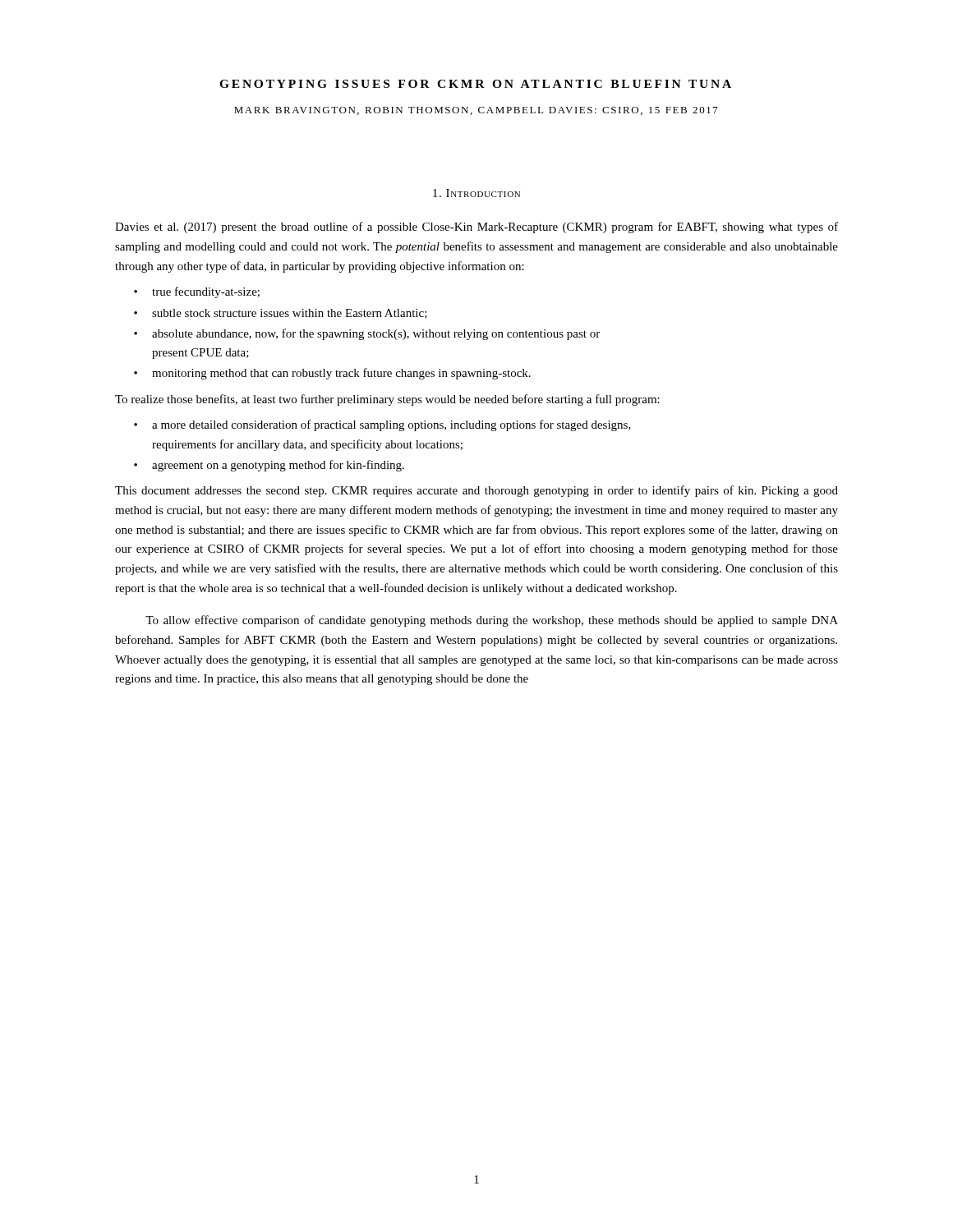The height and width of the screenshot is (1232, 953).
Task: Select the list item with the text "•monitoring method that"
Action: coord(332,374)
